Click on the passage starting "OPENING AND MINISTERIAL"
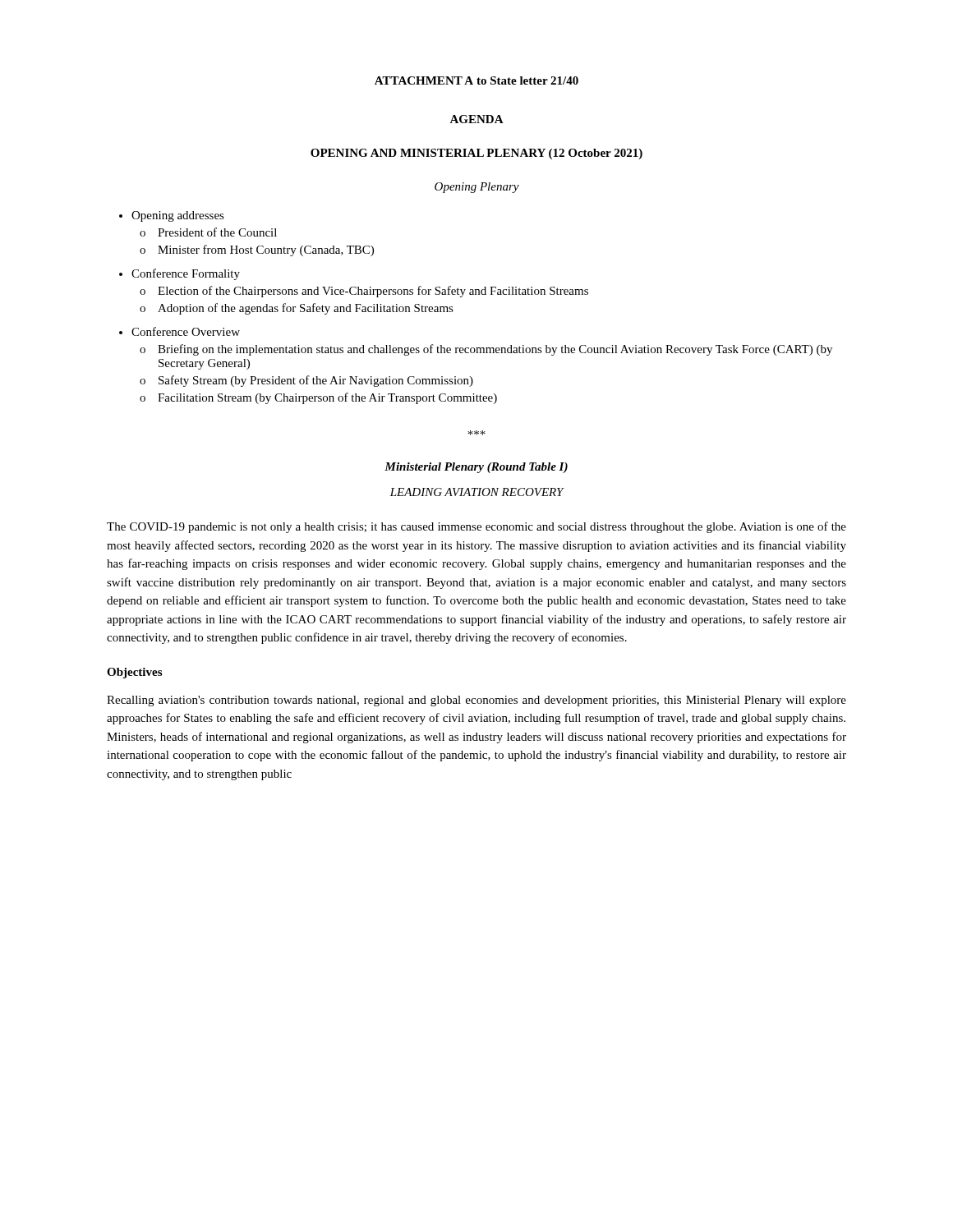 point(476,153)
